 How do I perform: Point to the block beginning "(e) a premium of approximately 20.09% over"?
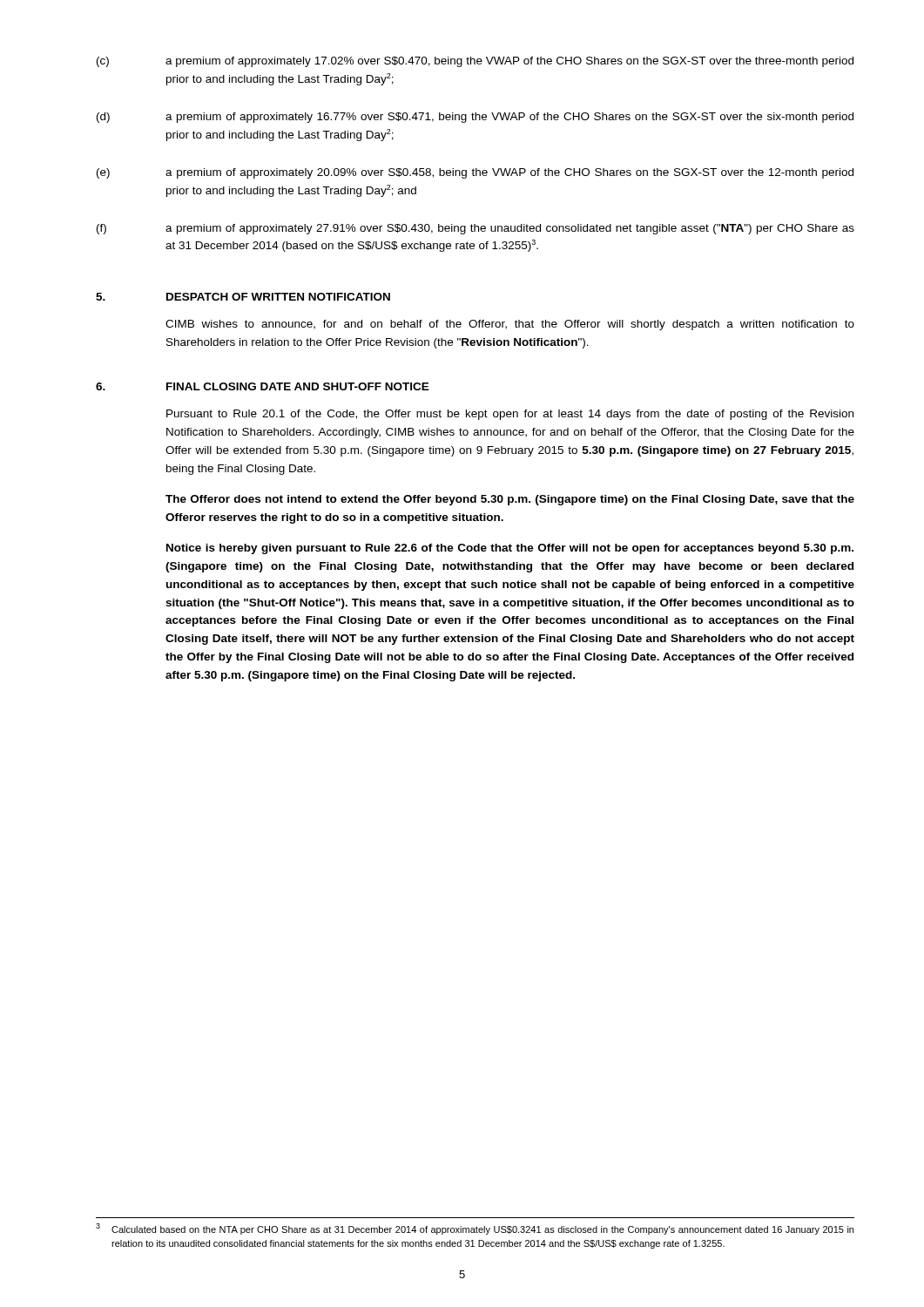point(475,182)
